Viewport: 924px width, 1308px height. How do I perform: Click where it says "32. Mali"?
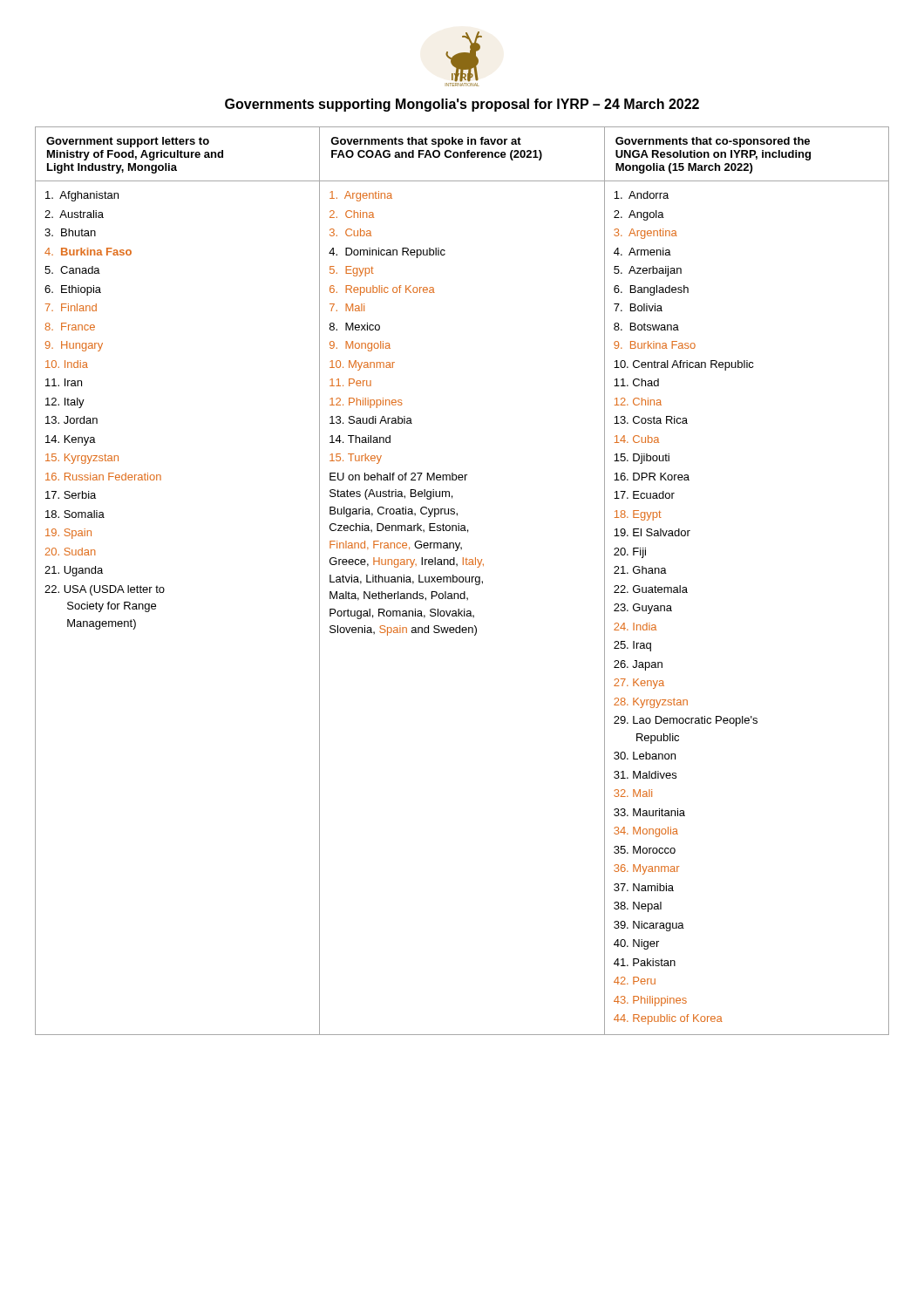[x=633, y=793]
